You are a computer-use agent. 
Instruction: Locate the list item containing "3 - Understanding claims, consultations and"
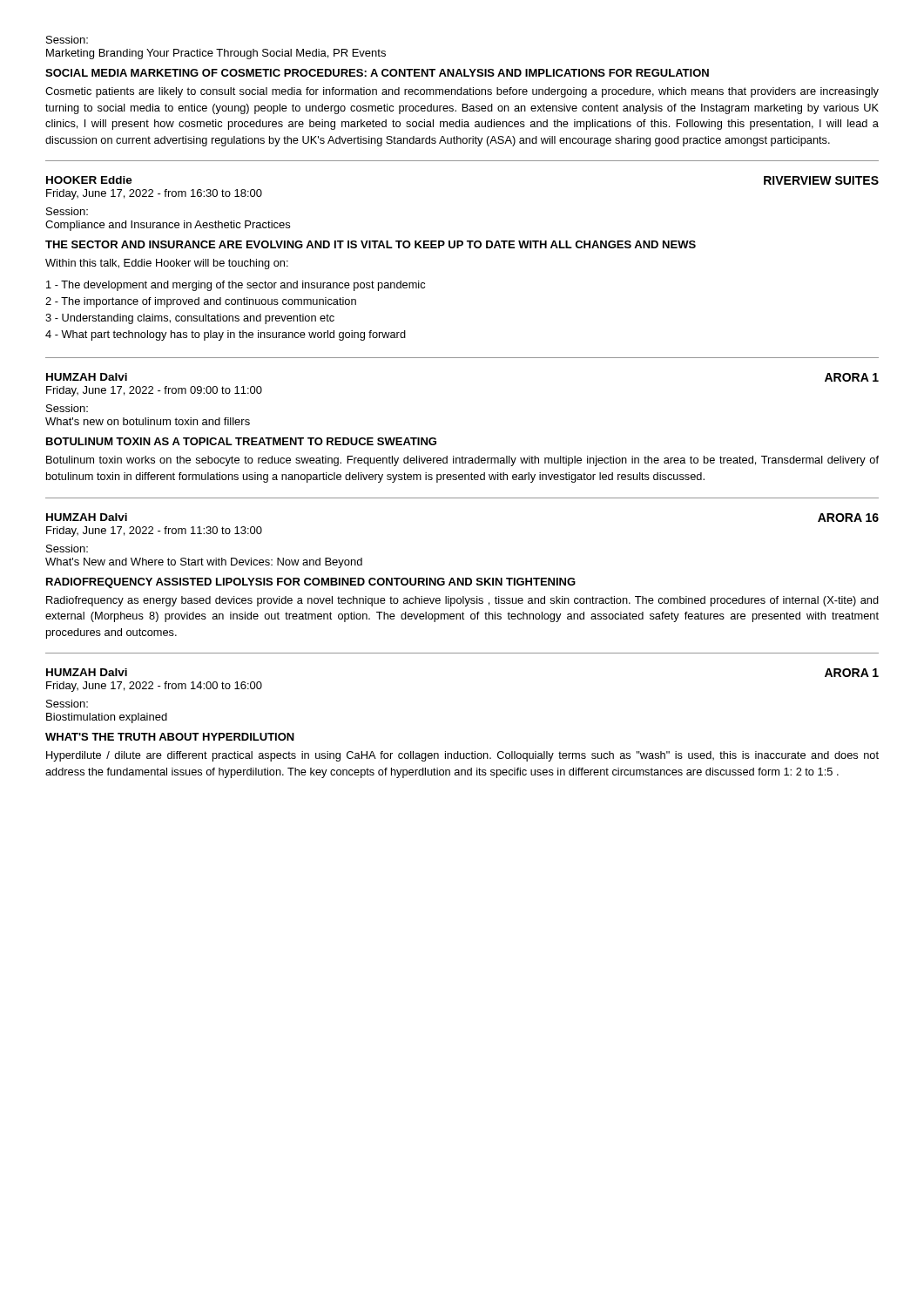tap(190, 318)
